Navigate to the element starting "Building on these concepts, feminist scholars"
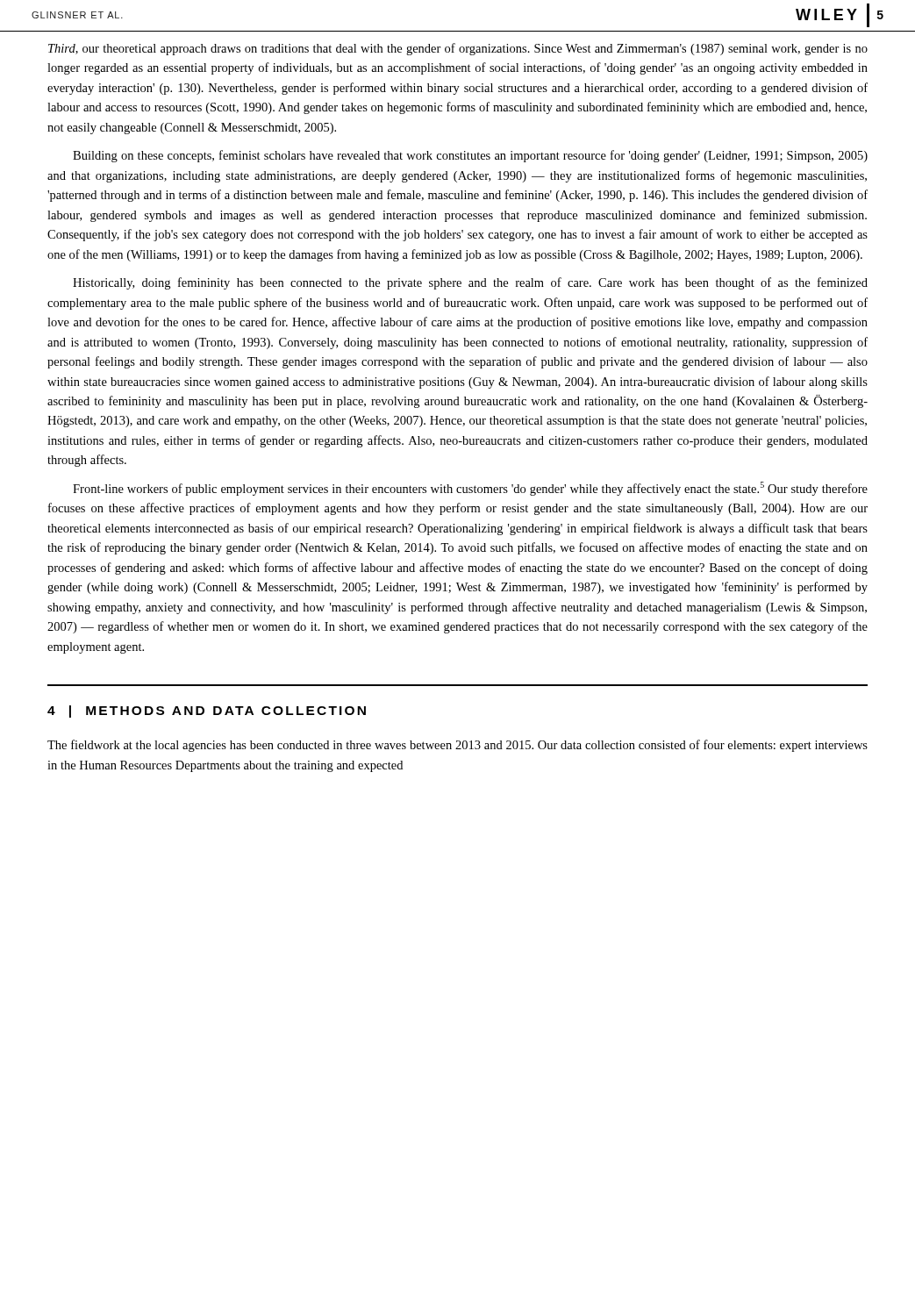This screenshot has width=915, height=1316. pyautogui.click(x=458, y=205)
